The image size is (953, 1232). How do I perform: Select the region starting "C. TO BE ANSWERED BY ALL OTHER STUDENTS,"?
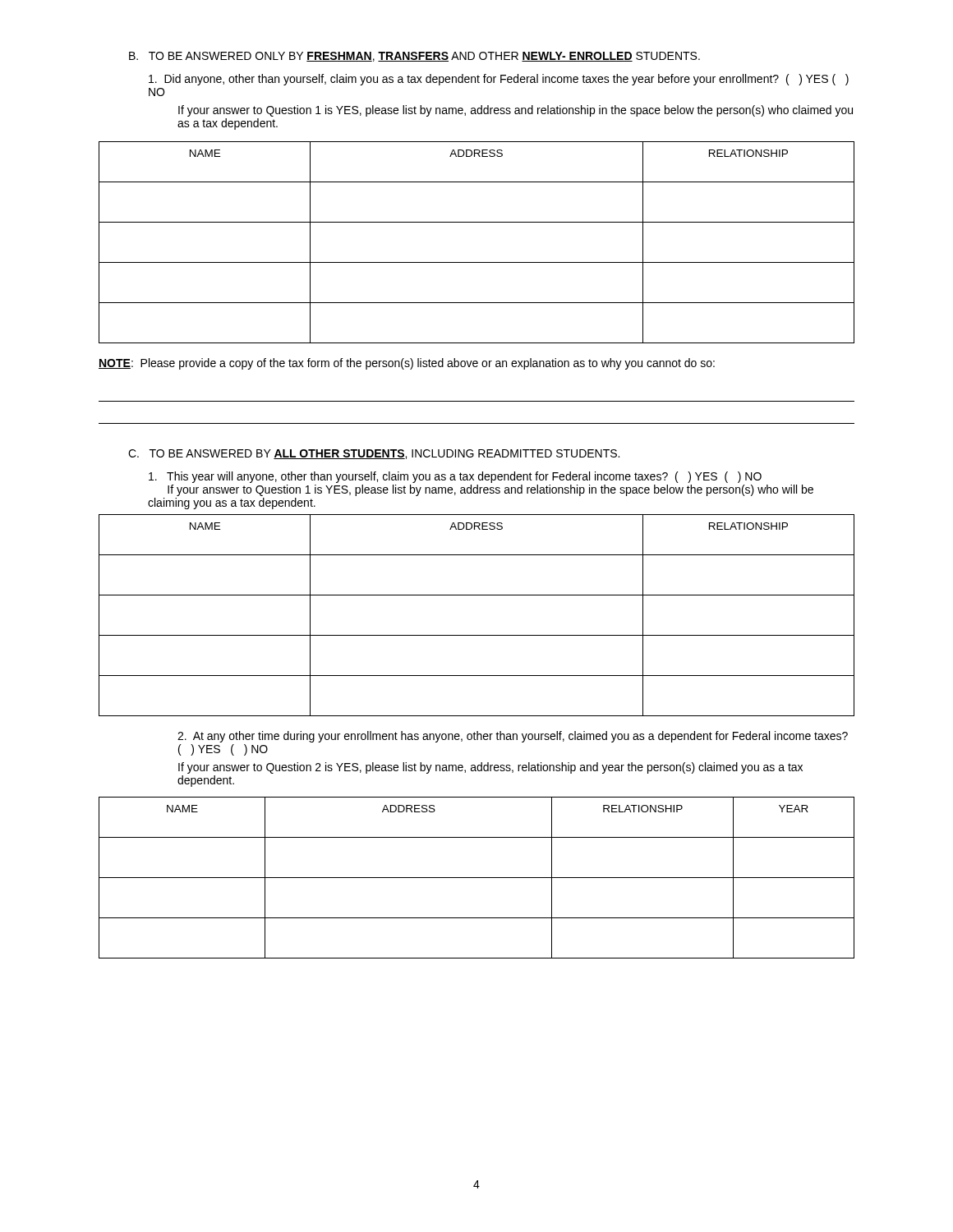374,453
